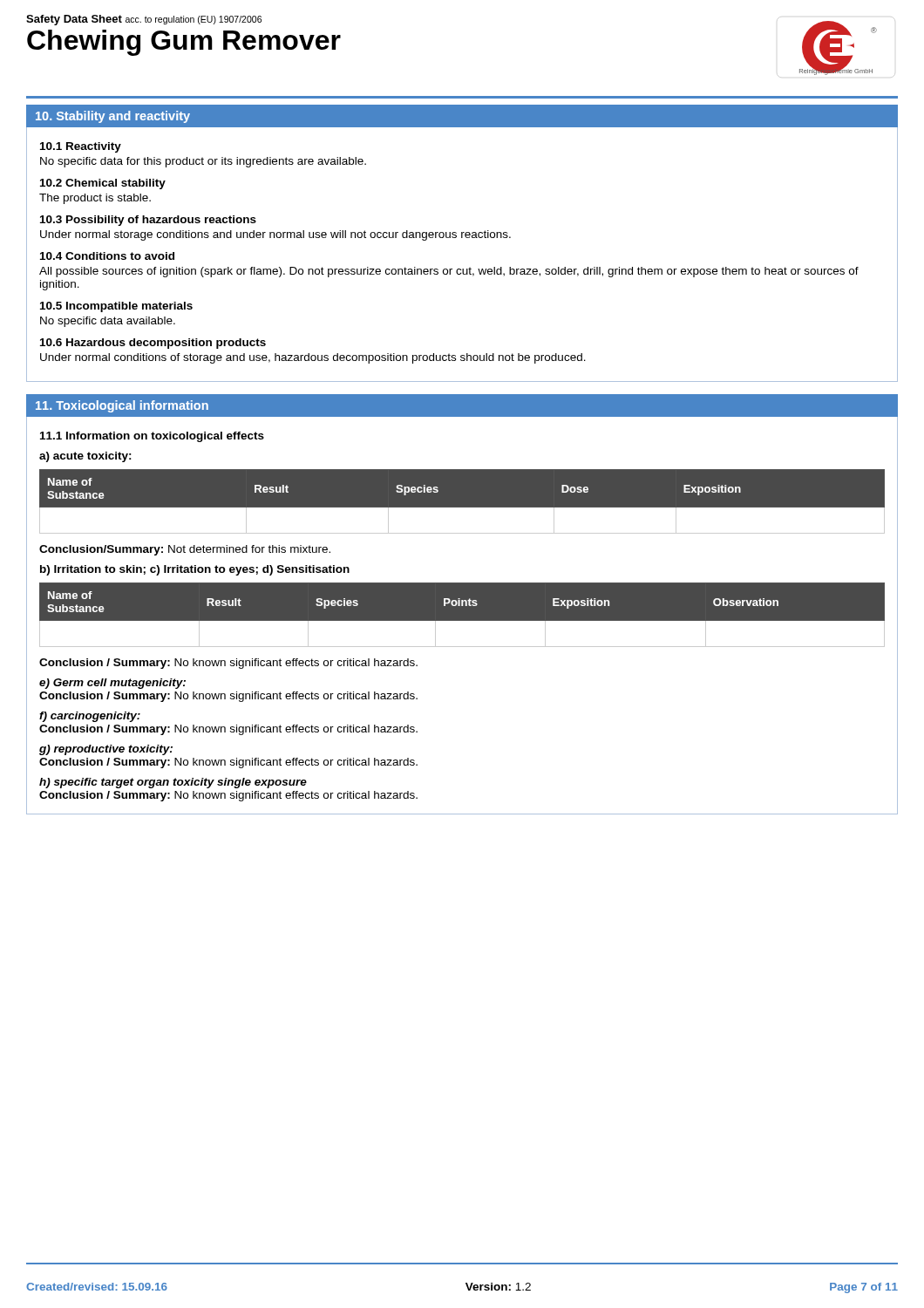924x1308 pixels.
Task: Find the text block that reads "g) reproductive toxicity:"
Action: (229, 755)
